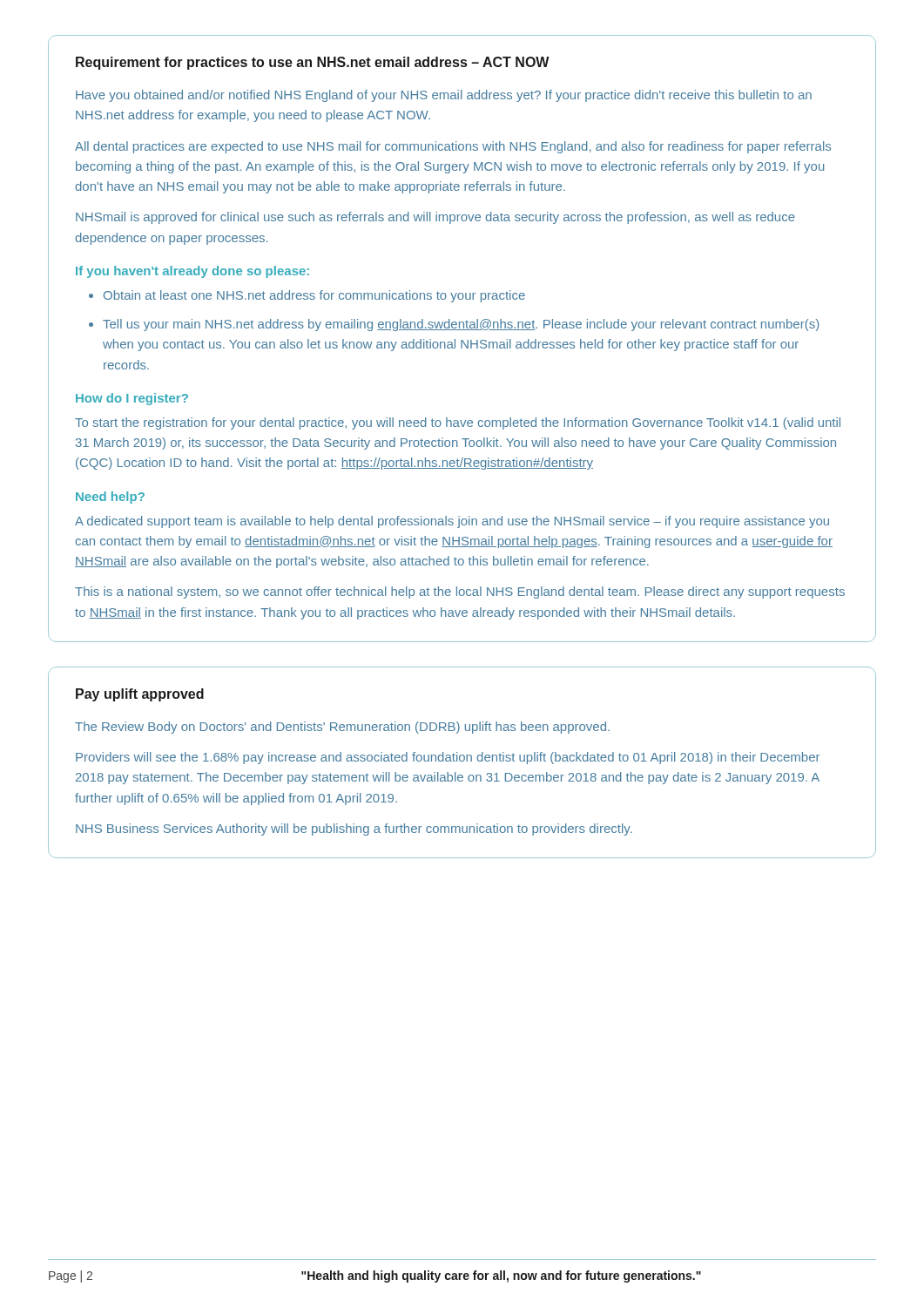Locate the element starting "Providers will see the 1.68% pay increase and"
The width and height of the screenshot is (924, 1307).
point(447,777)
